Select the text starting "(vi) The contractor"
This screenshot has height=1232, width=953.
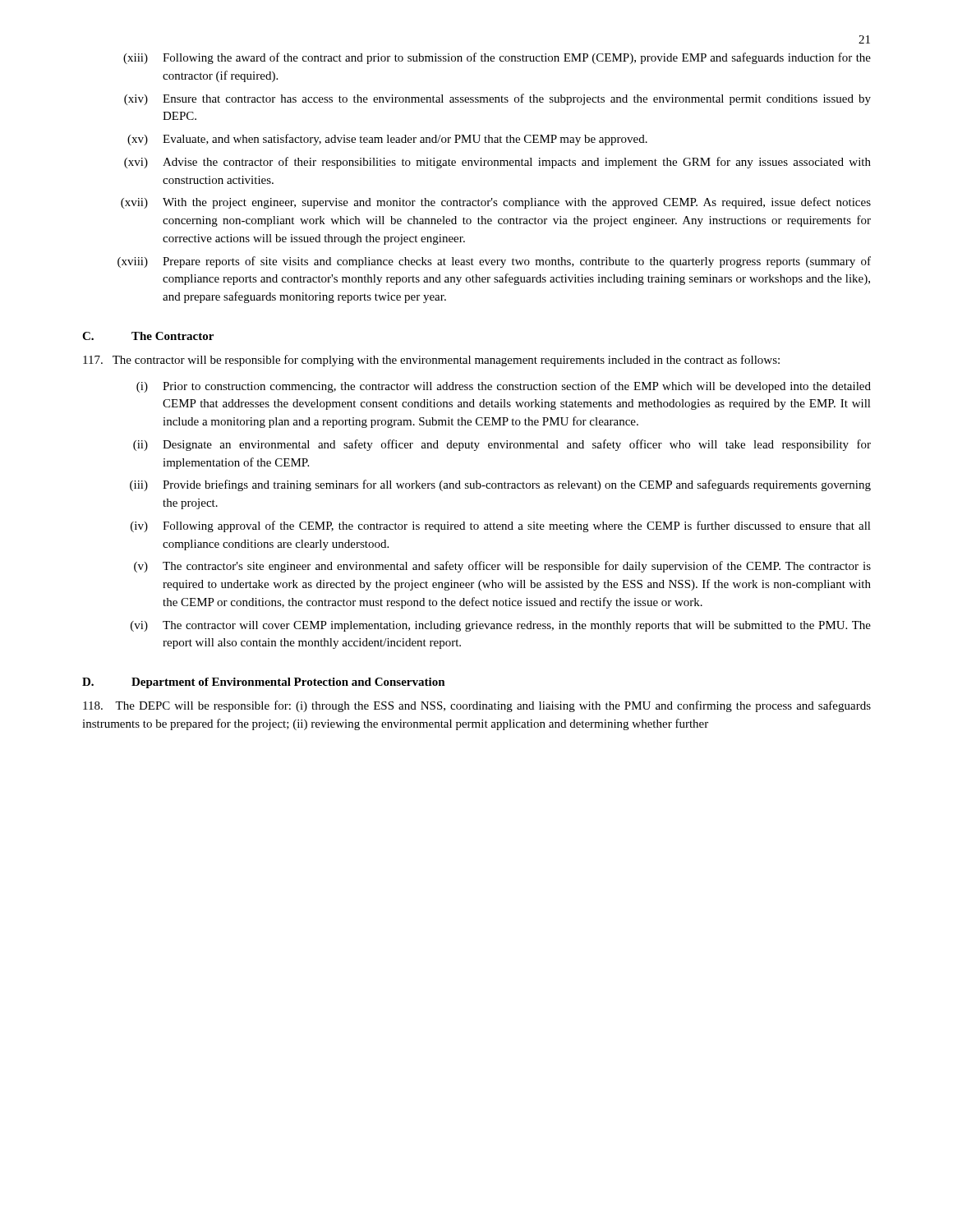[476, 634]
